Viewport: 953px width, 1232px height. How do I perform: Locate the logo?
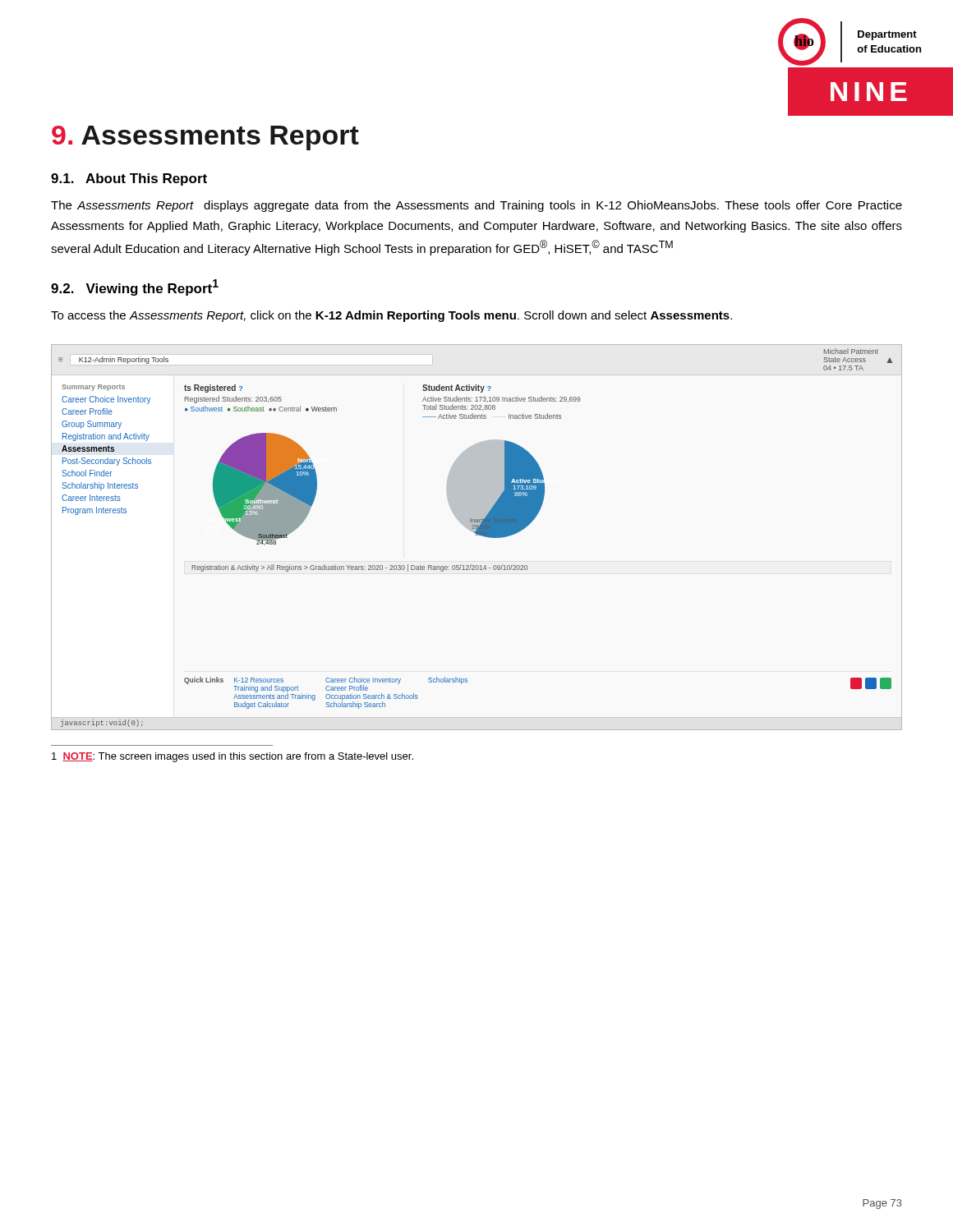(850, 42)
